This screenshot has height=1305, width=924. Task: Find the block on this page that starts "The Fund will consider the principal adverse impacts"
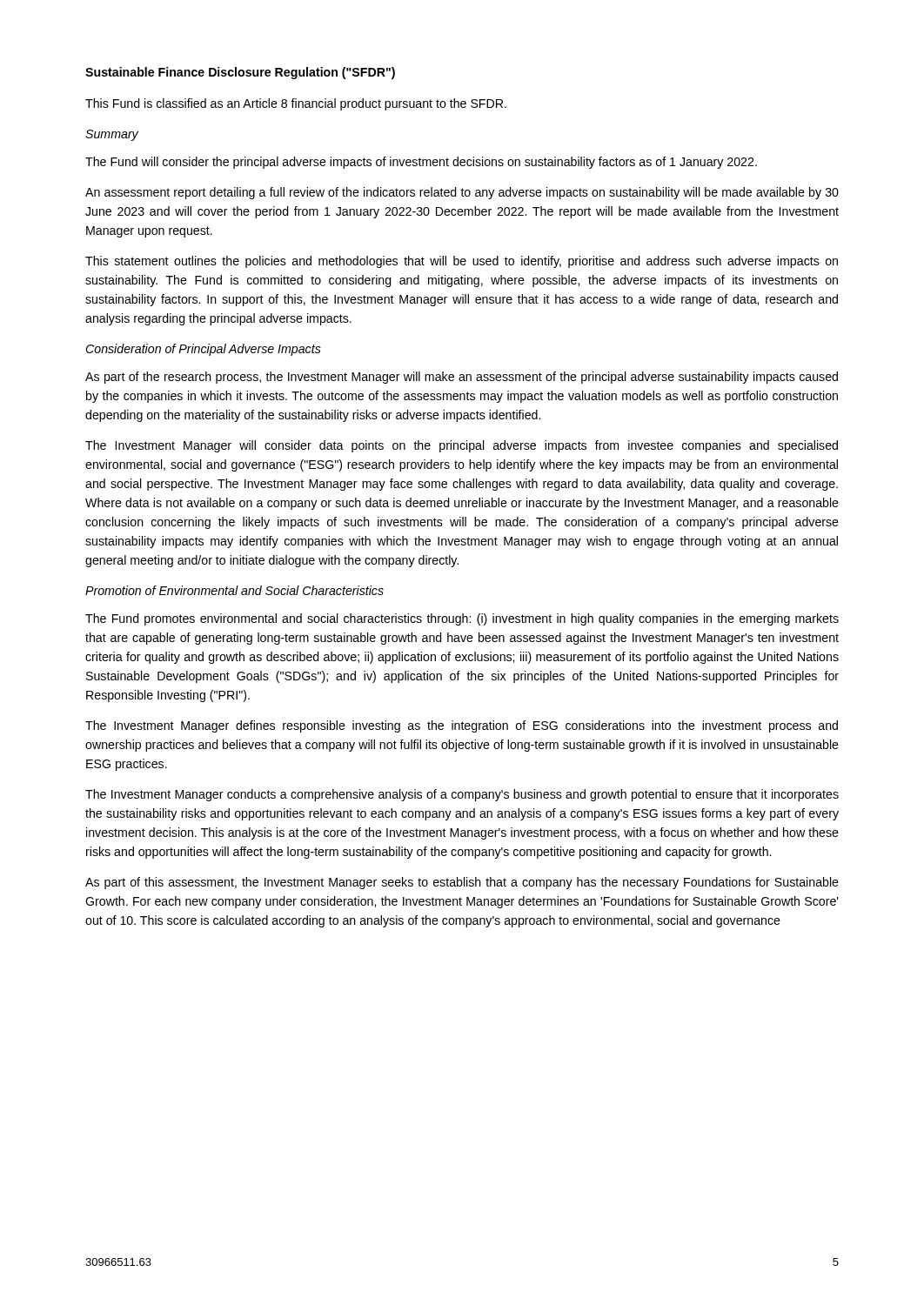462,162
